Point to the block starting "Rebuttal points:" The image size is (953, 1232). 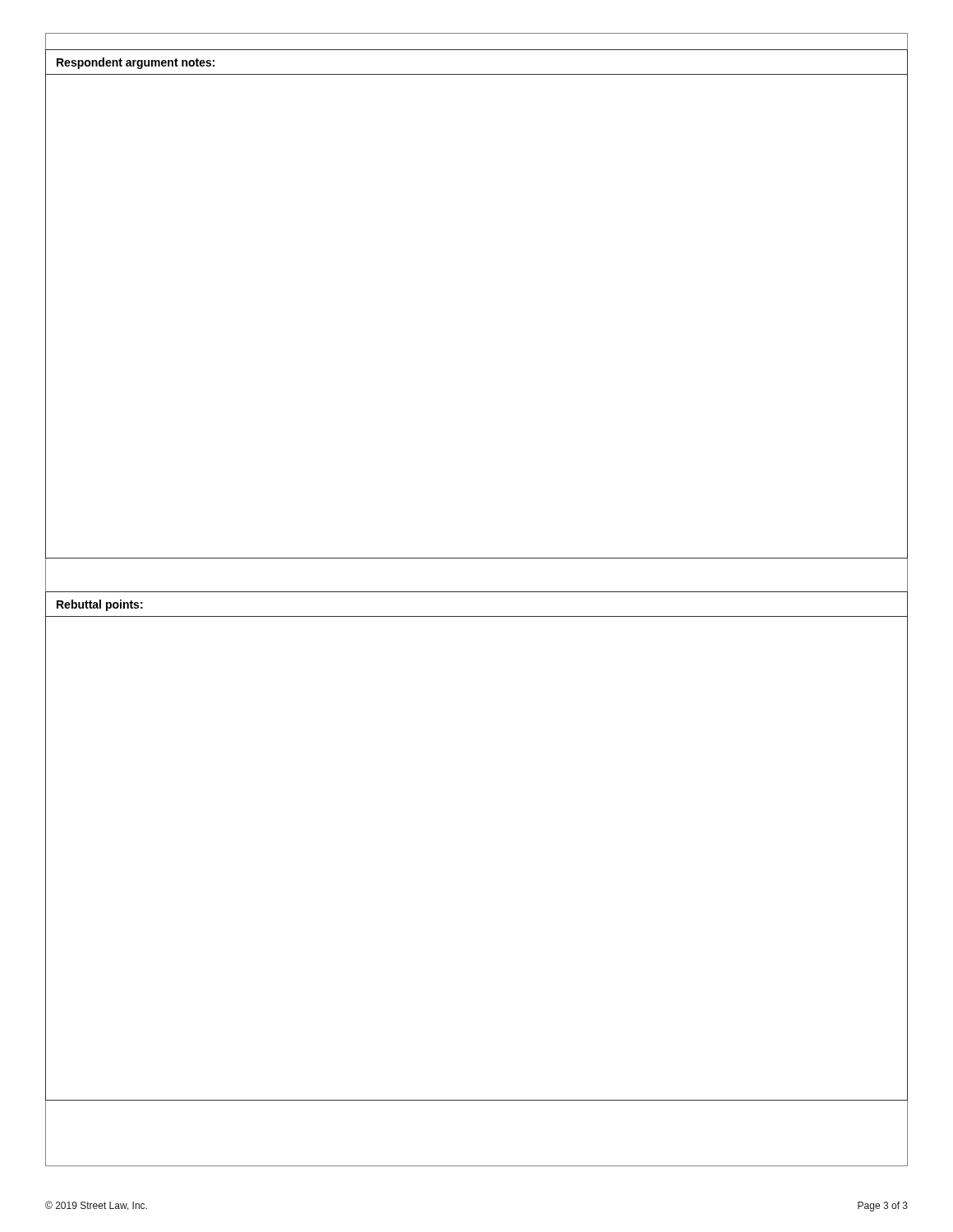click(100, 605)
